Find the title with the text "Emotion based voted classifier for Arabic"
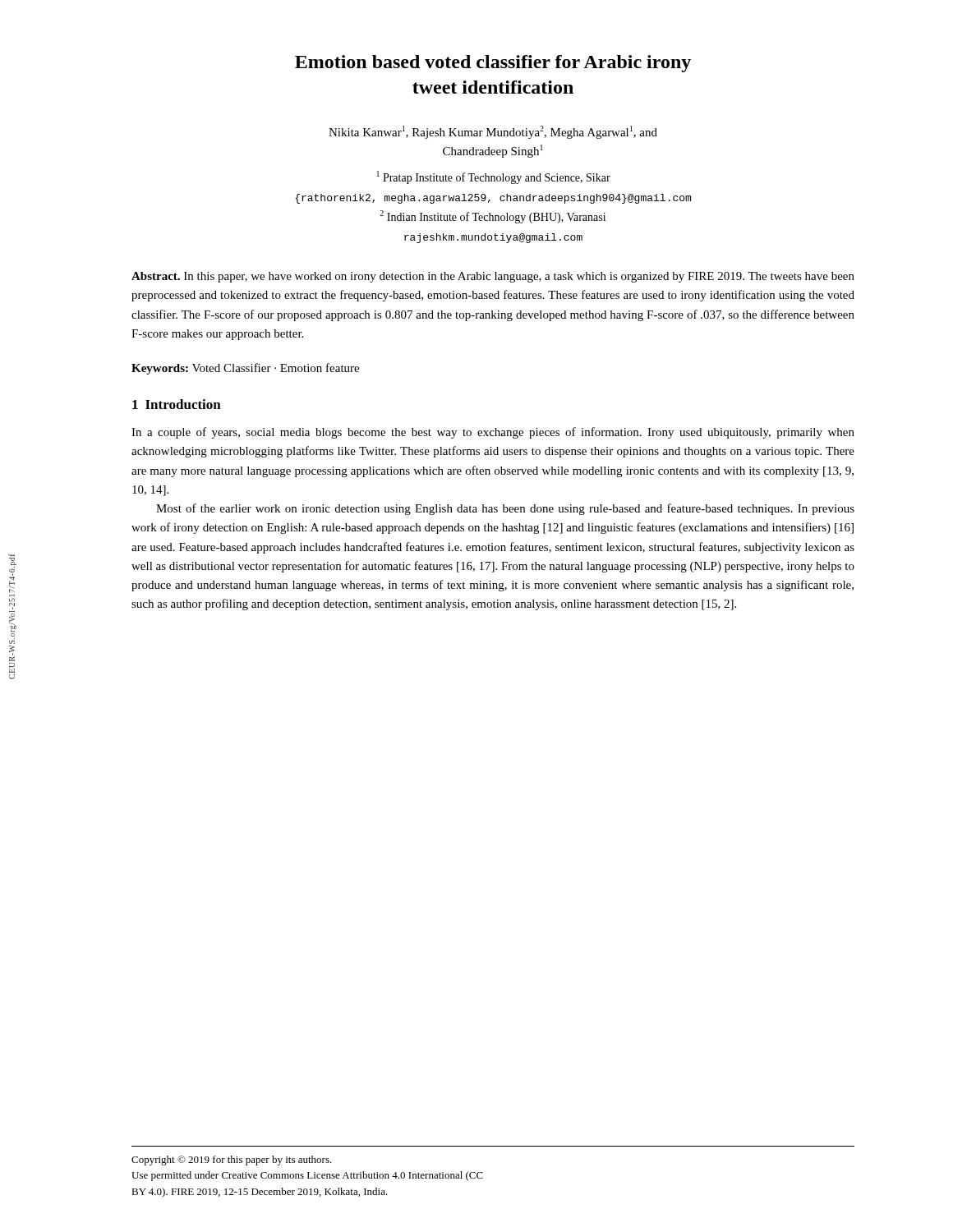The height and width of the screenshot is (1232, 953). (493, 75)
